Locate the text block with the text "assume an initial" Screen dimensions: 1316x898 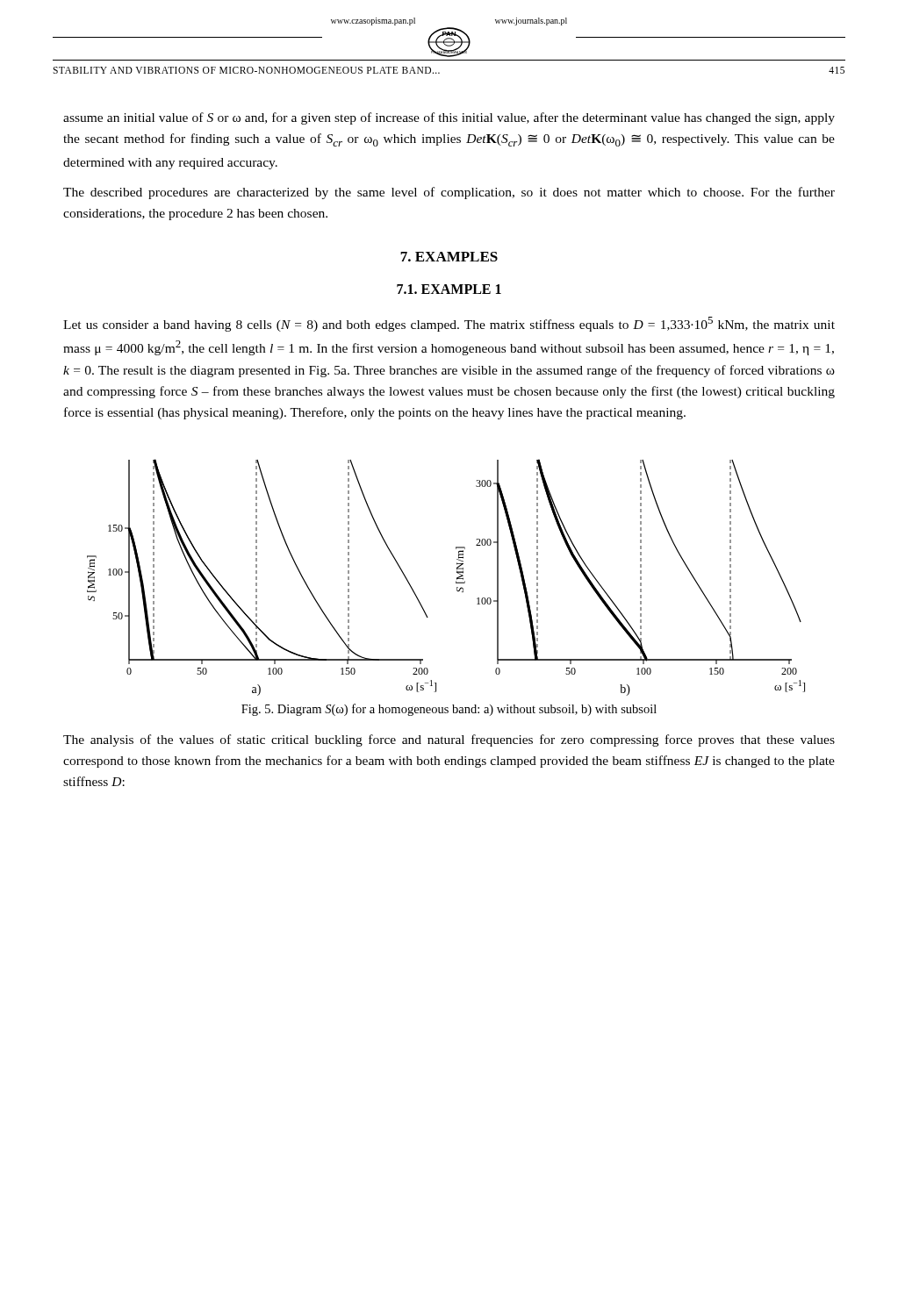tap(449, 140)
